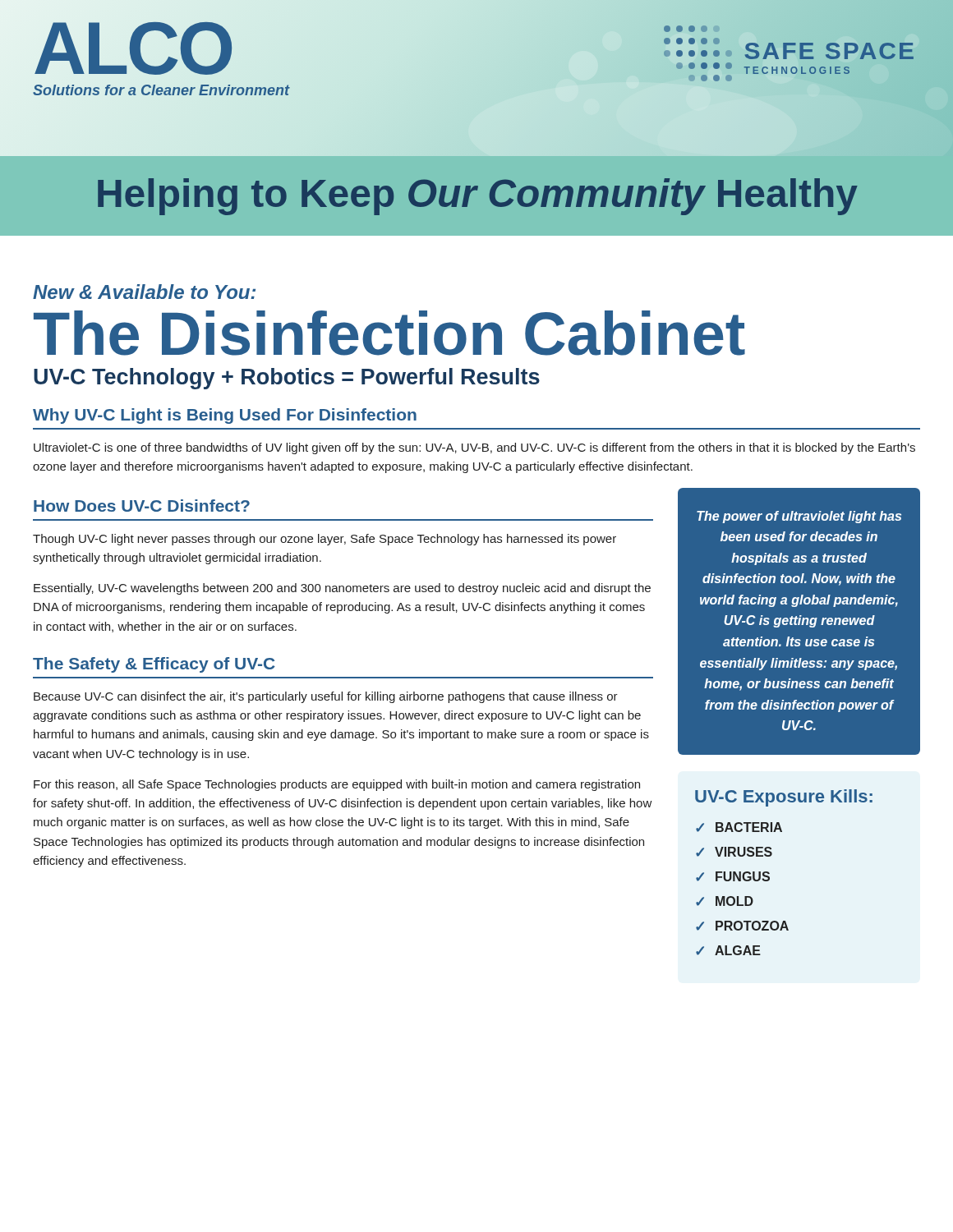Find the passage starting "How Does UV-C Disinfect?"
Image resolution: width=953 pixels, height=1232 pixels.
click(x=142, y=505)
